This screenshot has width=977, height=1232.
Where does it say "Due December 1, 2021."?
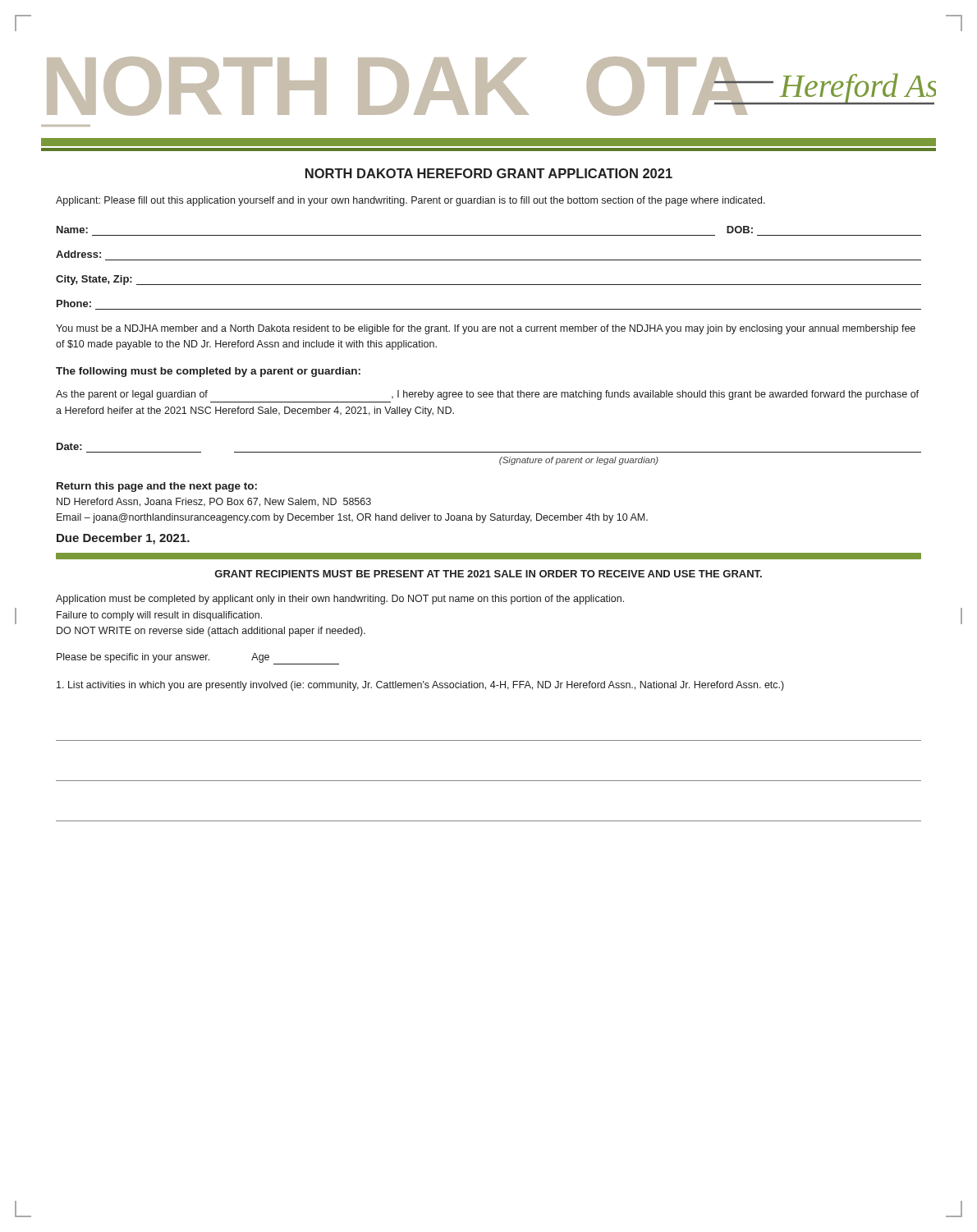[123, 538]
